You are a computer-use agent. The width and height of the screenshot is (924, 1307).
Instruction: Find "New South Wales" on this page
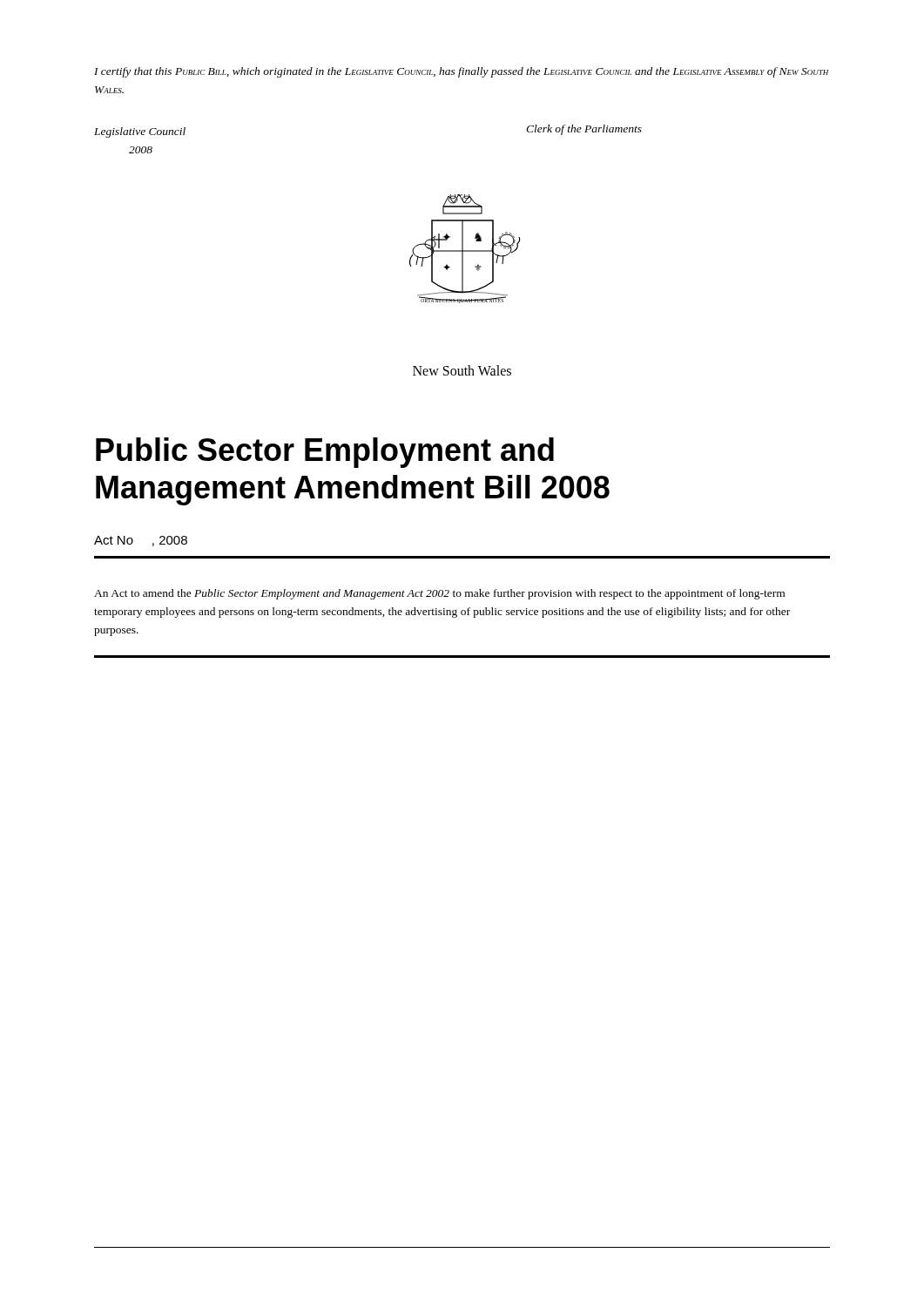(x=462, y=371)
